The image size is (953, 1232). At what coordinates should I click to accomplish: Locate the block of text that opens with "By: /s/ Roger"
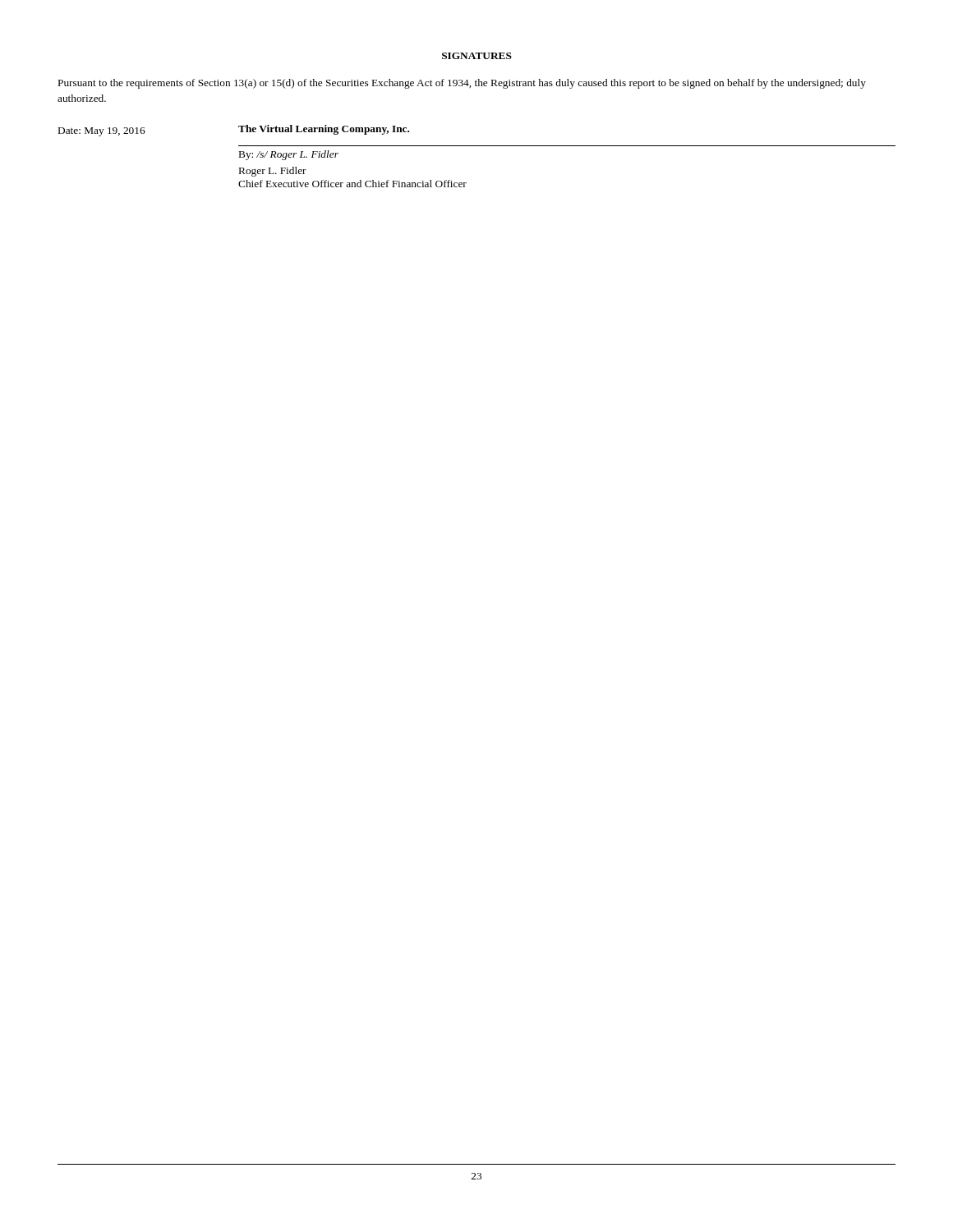pos(289,155)
